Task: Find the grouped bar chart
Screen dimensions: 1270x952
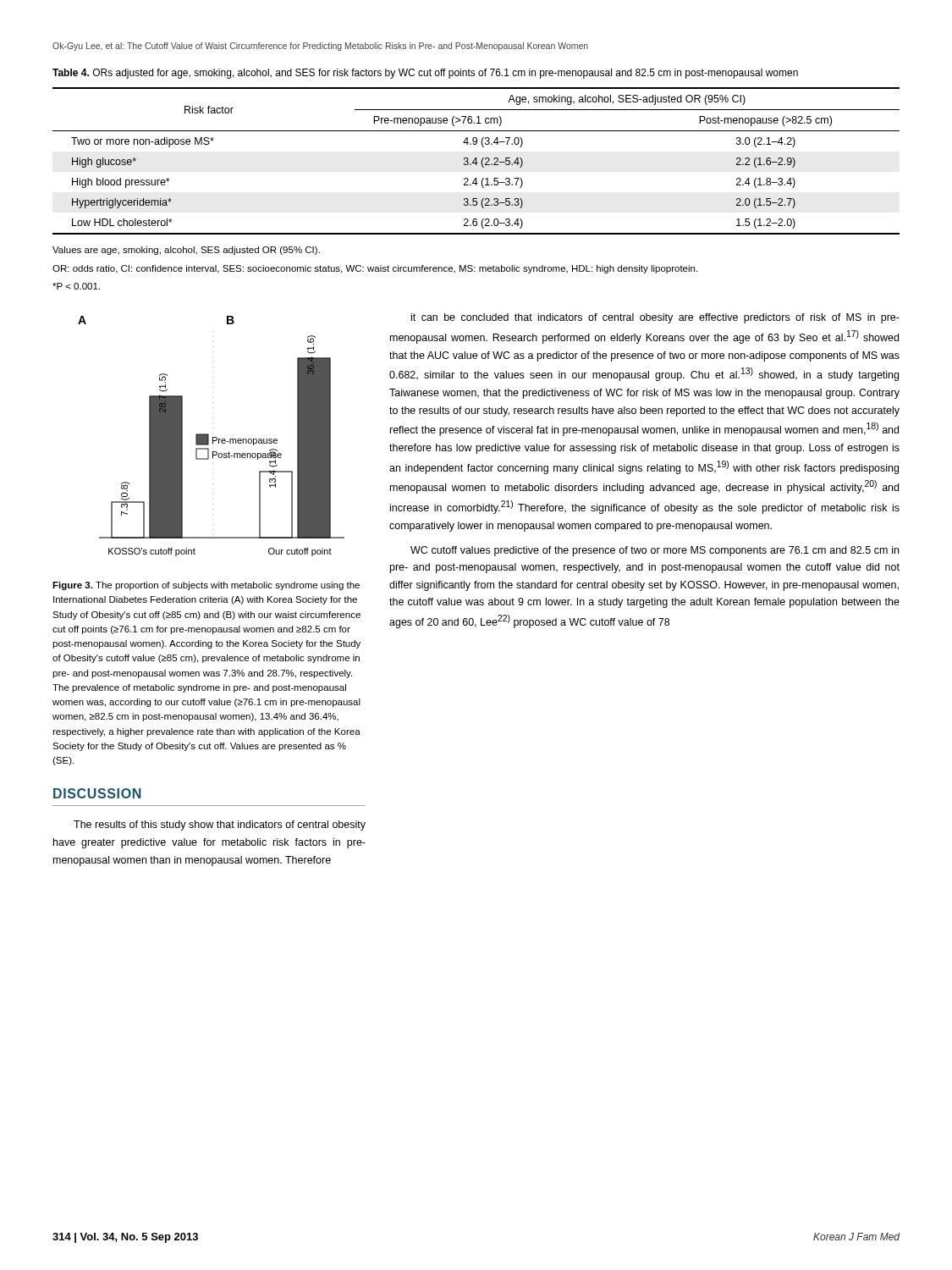Action: 209,440
